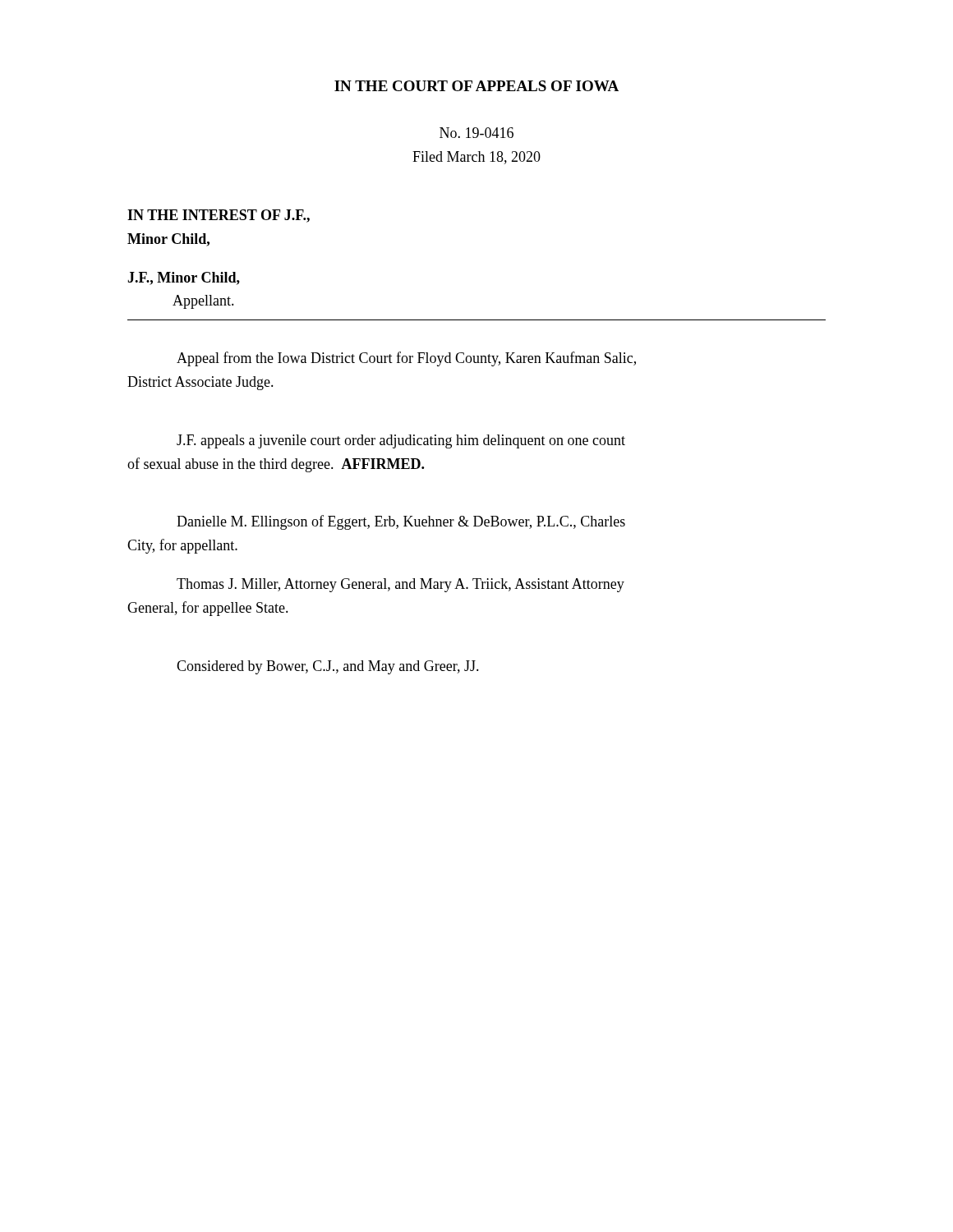Point to the text block starting "District Associate Judge."
The image size is (953, 1232).
(201, 382)
